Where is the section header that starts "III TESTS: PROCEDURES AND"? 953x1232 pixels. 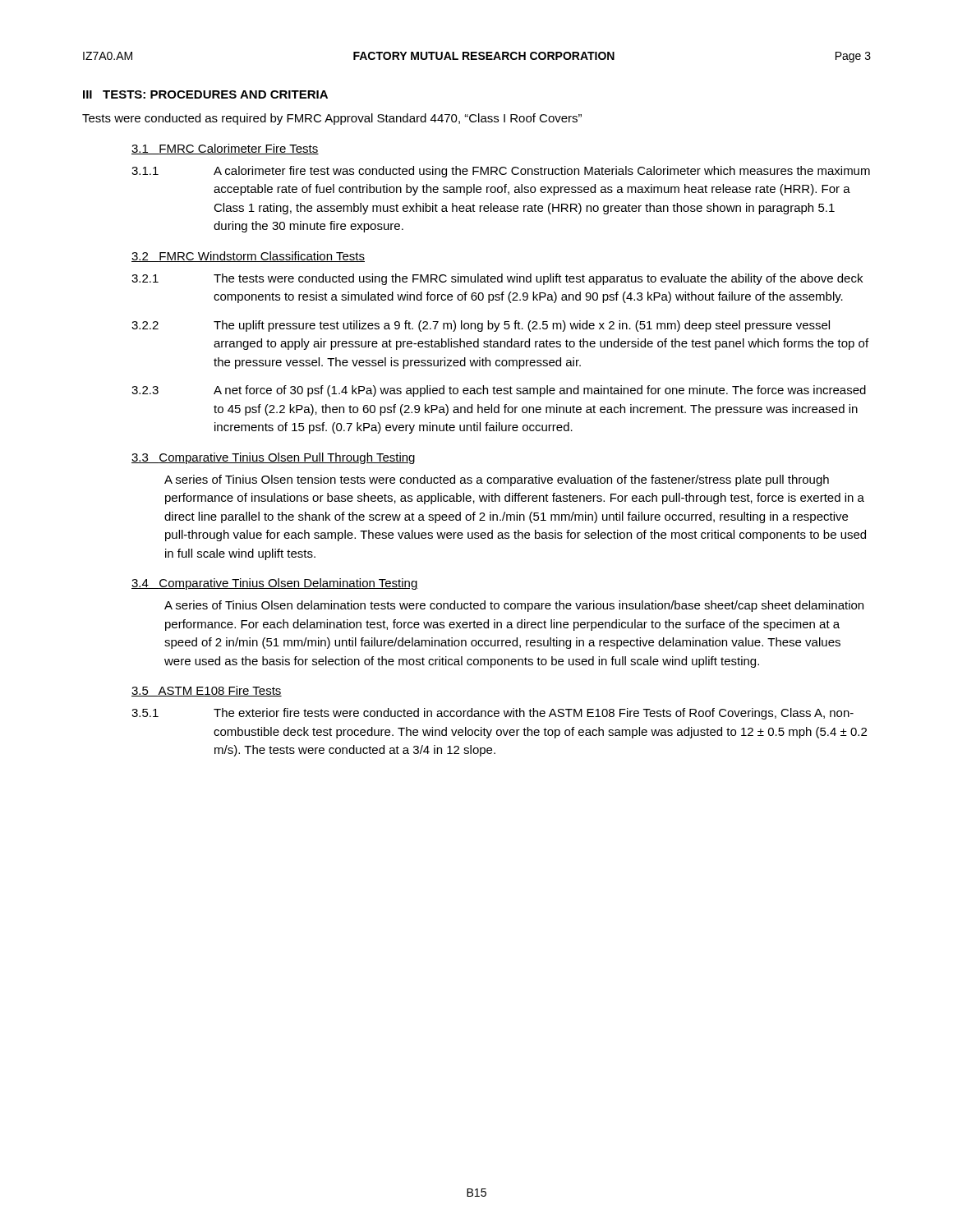pyautogui.click(x=205, y=94)
